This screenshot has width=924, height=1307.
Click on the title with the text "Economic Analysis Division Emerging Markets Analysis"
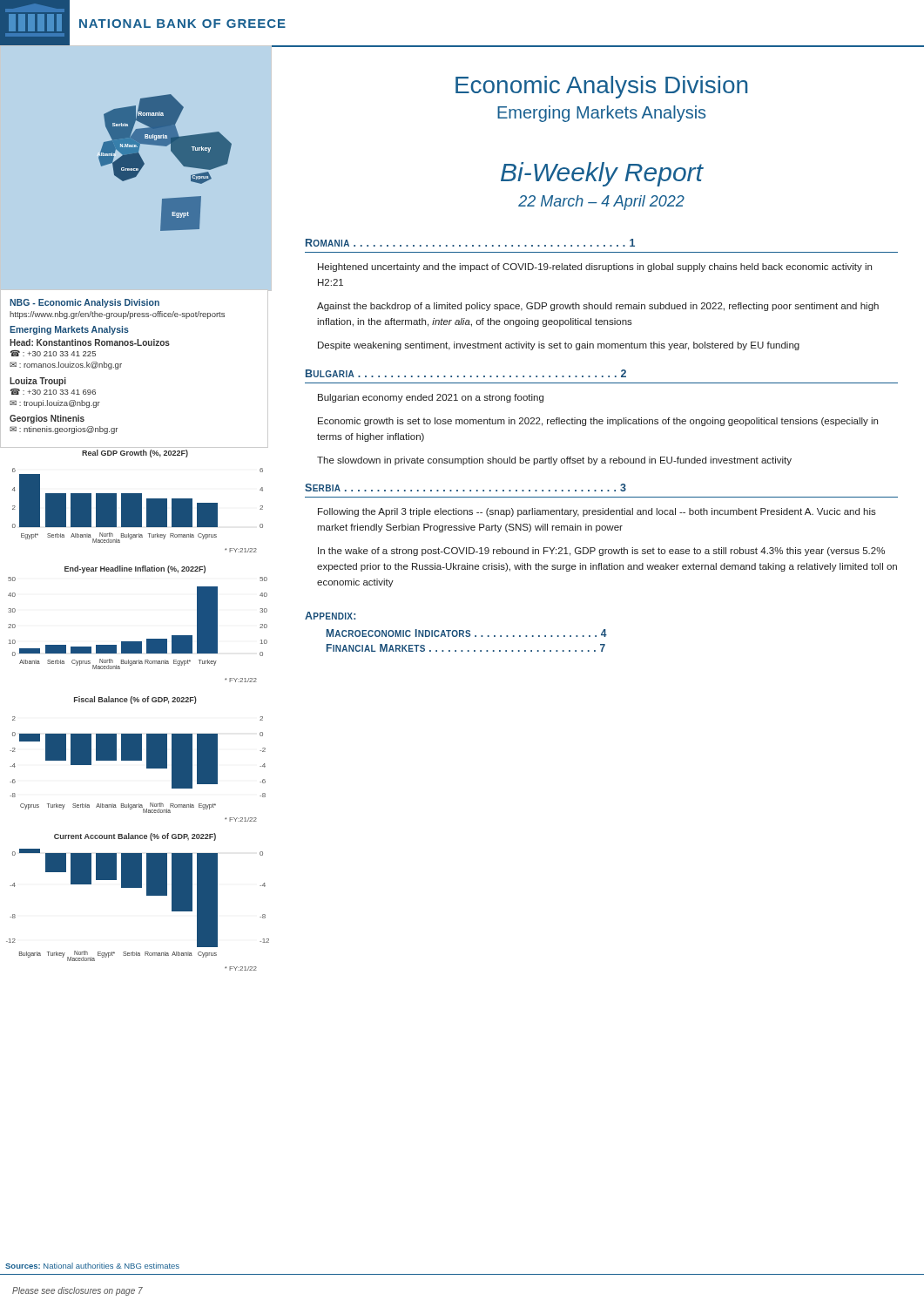pos(601,97)
